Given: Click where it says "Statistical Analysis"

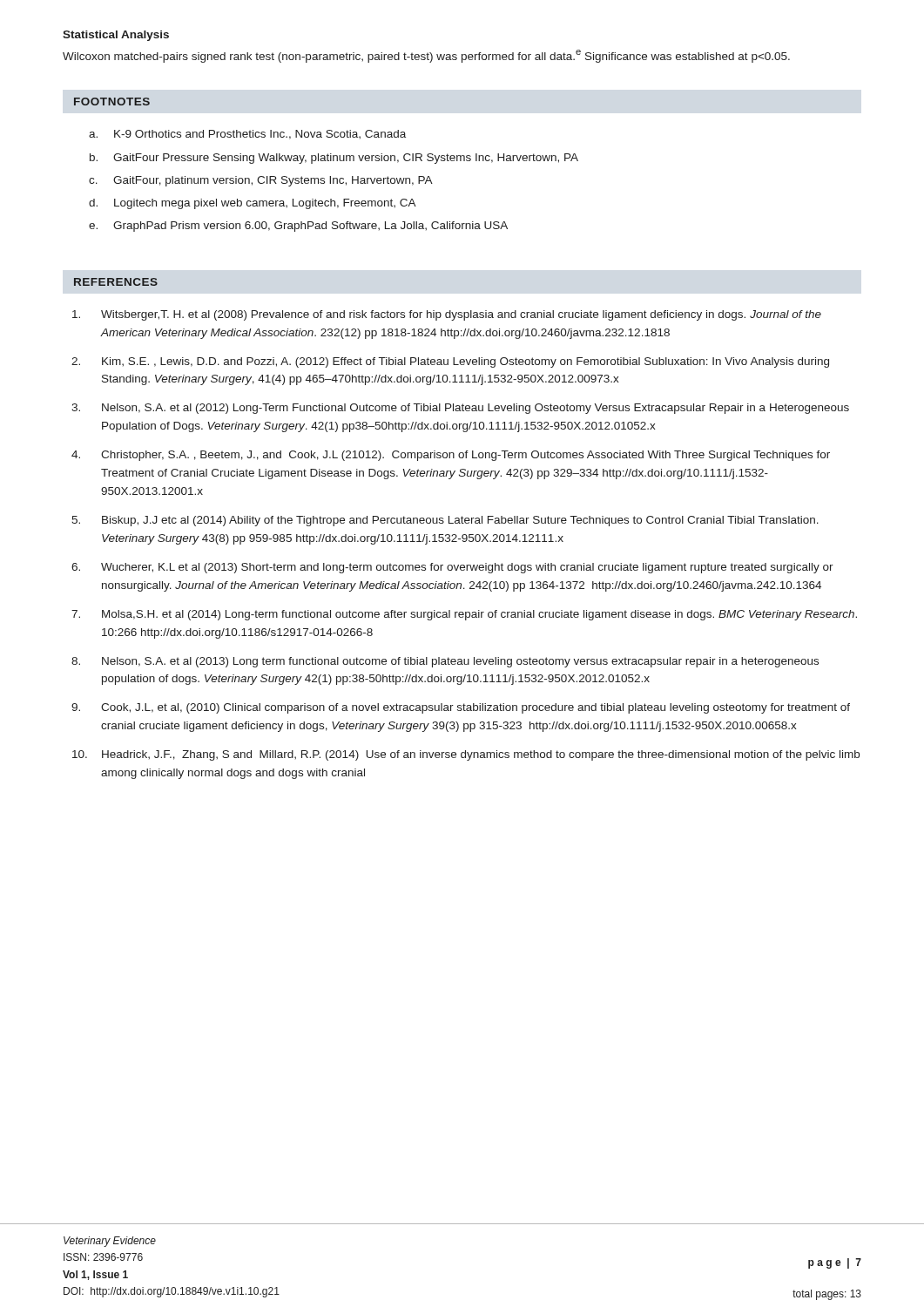Looking at the screenshot, I should pos(116,34).
